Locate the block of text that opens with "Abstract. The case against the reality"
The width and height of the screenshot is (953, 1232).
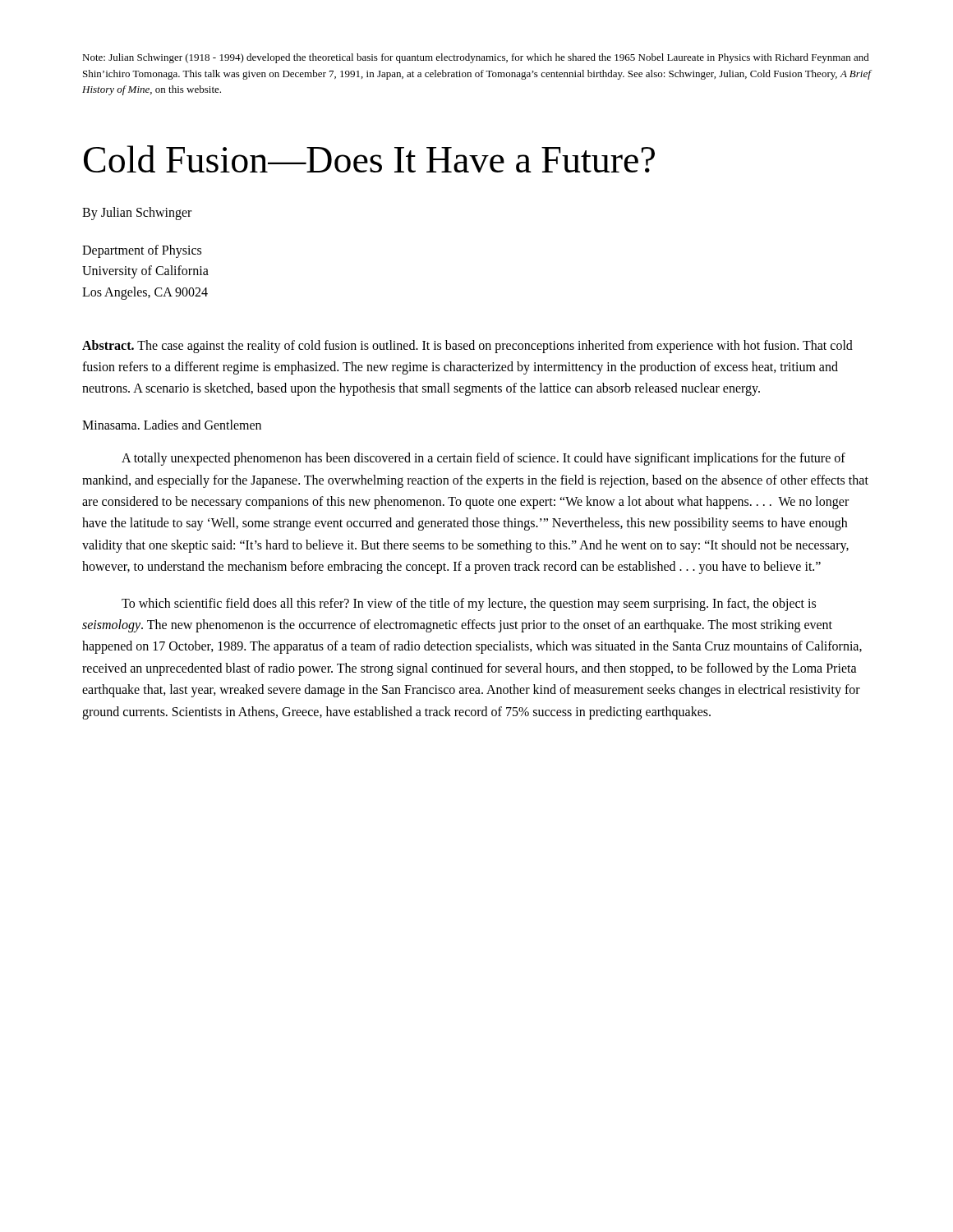click(x=467, y=367)
